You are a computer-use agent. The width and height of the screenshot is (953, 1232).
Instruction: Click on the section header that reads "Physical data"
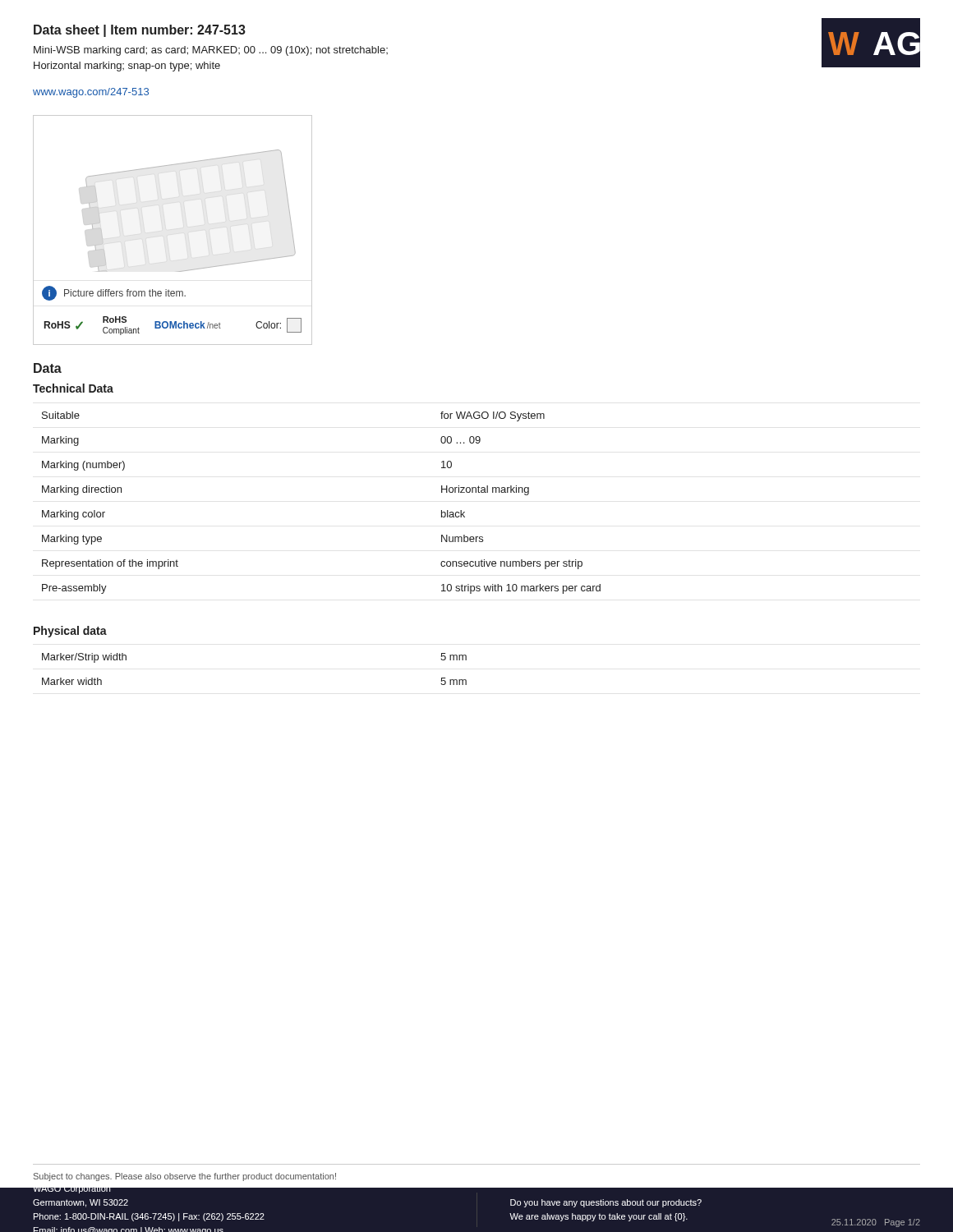tap(70, 631)
